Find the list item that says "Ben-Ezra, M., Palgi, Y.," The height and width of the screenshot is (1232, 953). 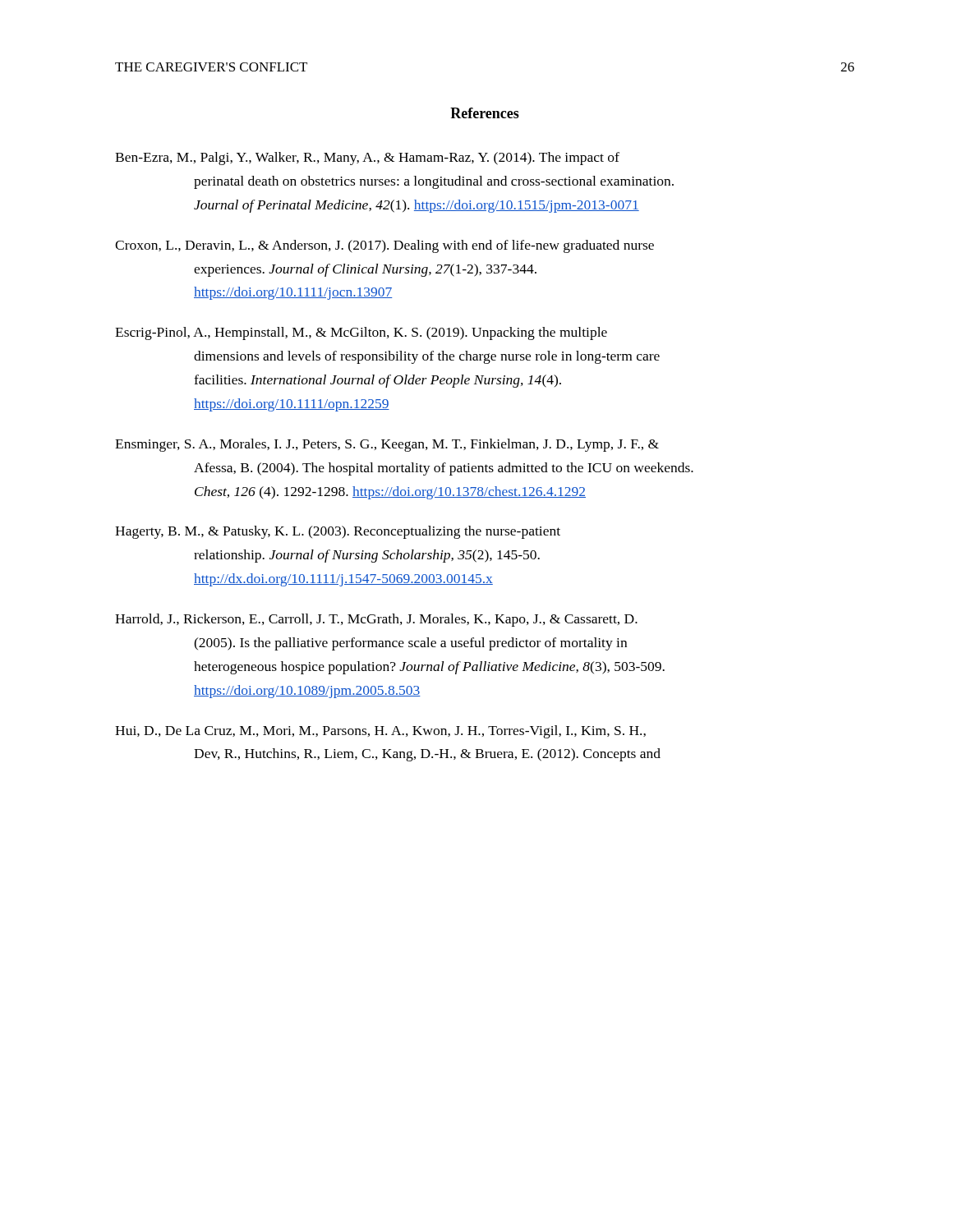coord(485,181)
